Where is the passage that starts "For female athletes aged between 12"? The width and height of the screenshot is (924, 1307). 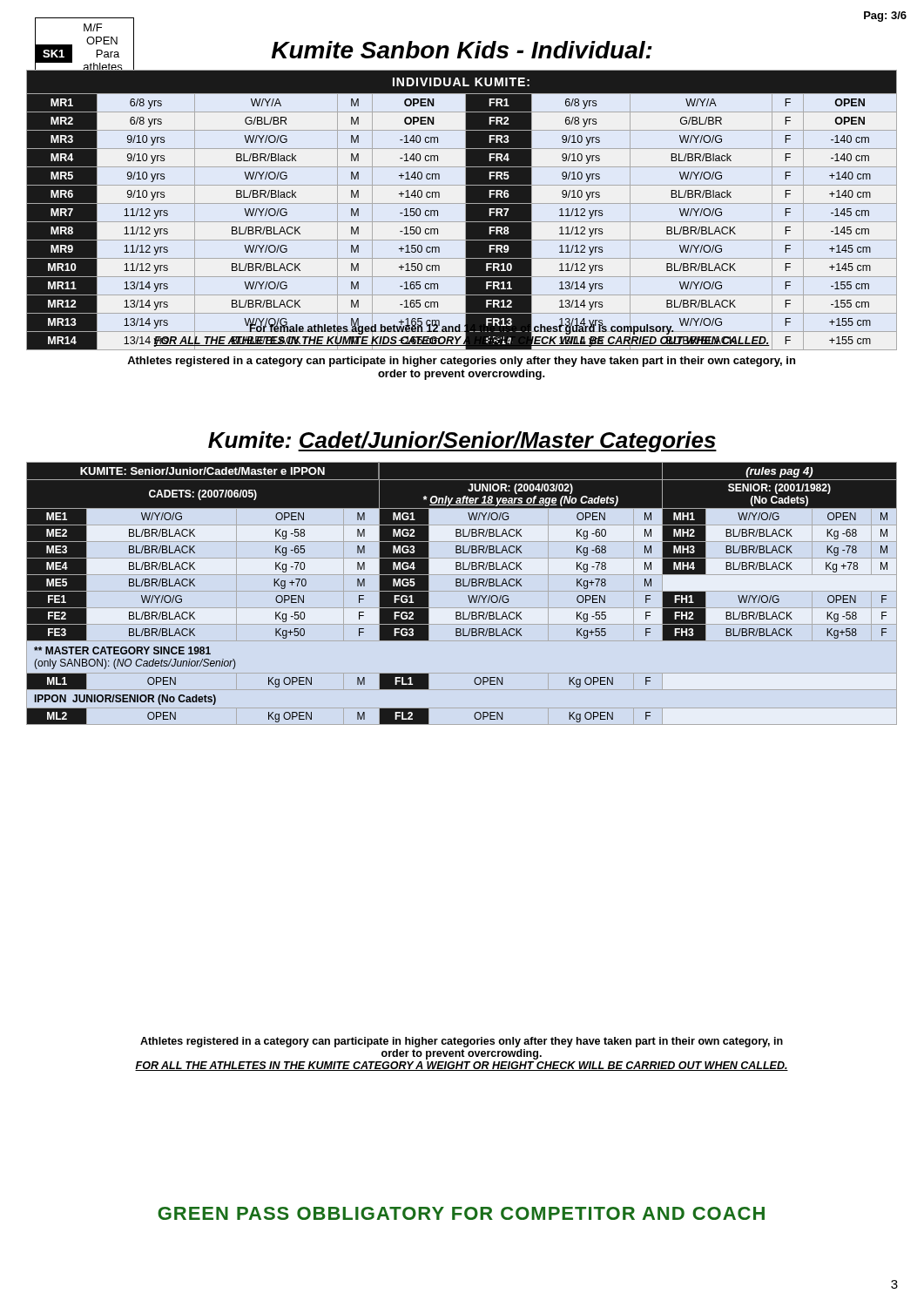click(x=462, y=335)
